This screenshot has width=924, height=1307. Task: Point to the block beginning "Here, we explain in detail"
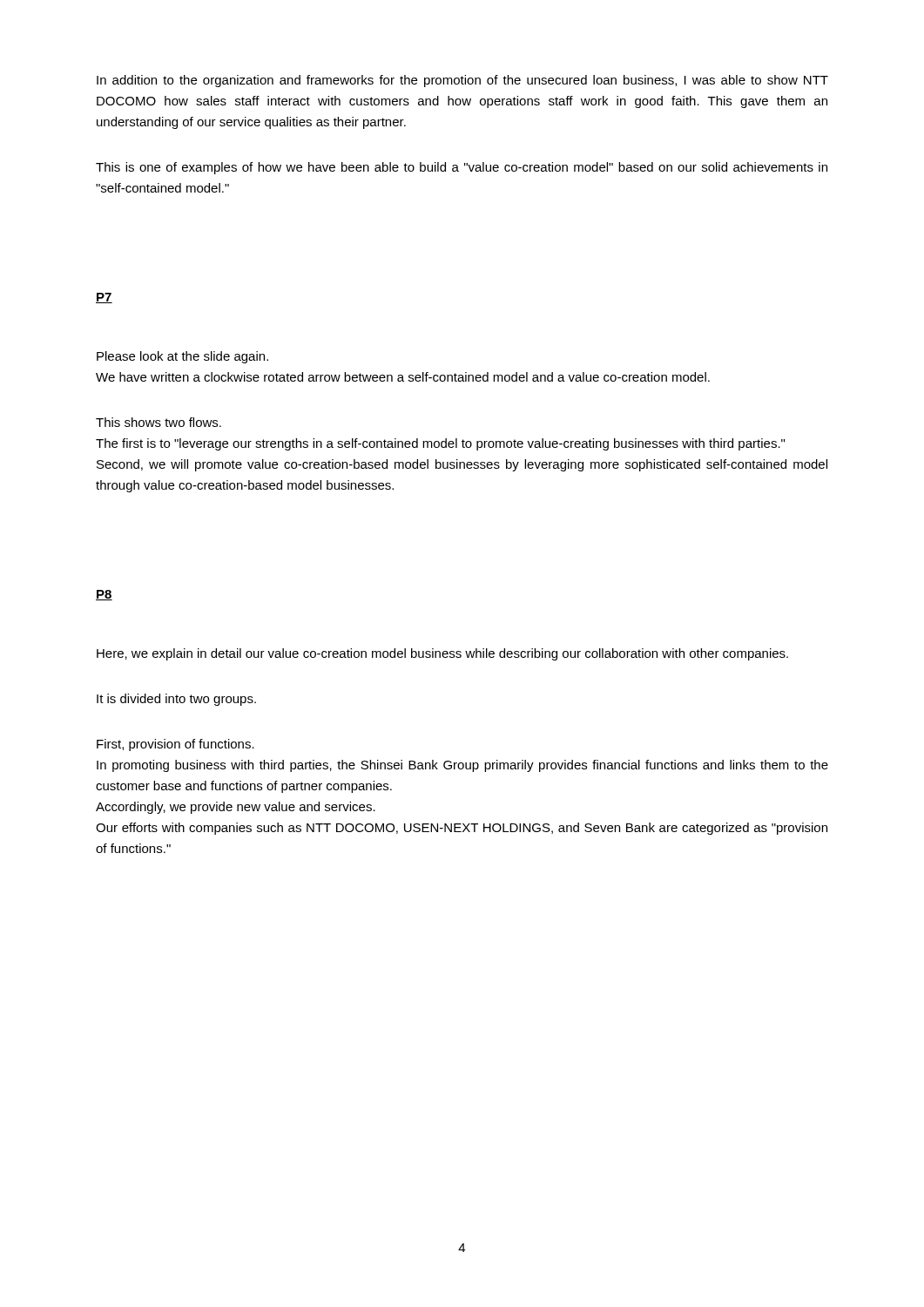443,653
